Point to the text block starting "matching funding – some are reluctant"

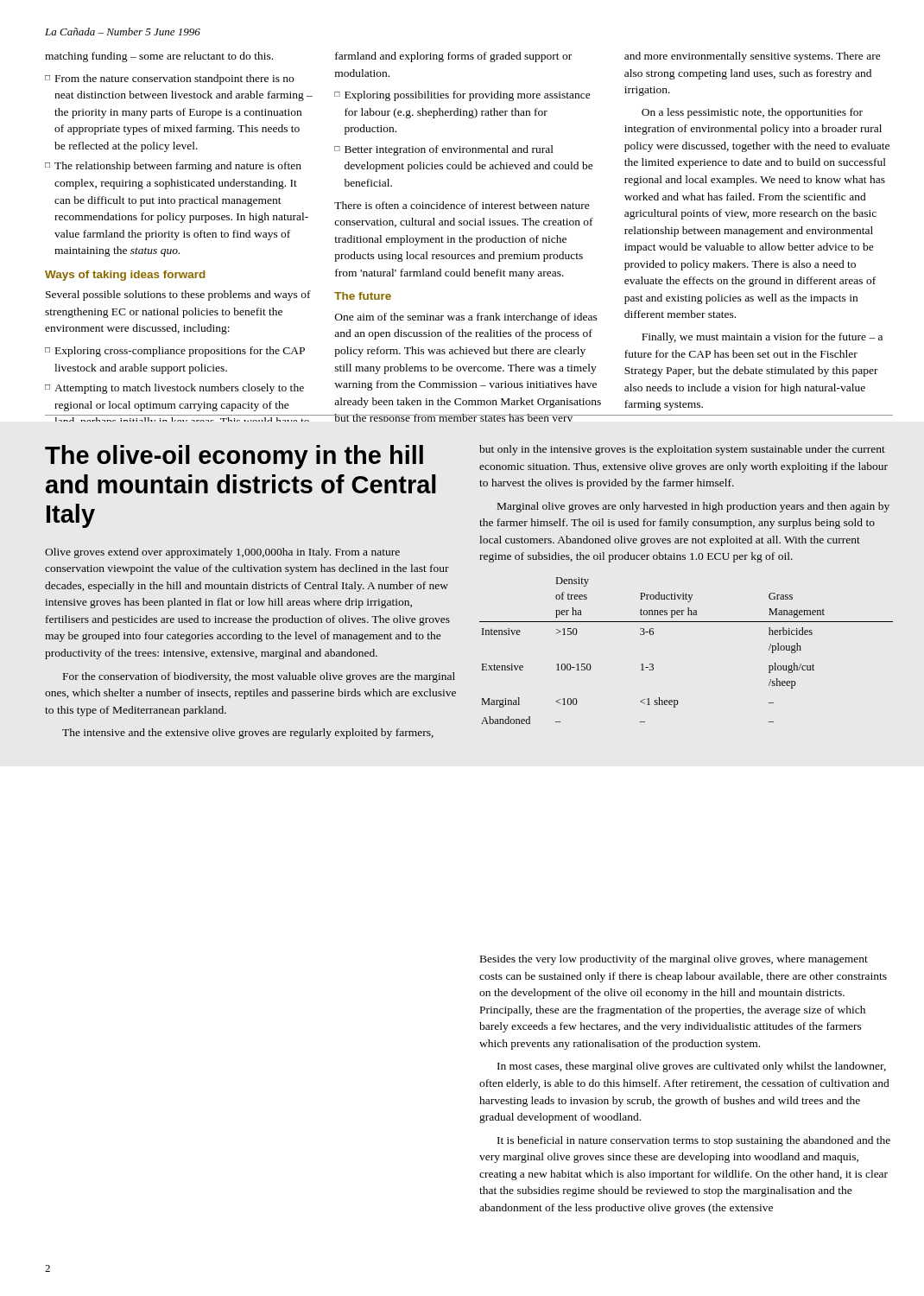pos(179,266)
